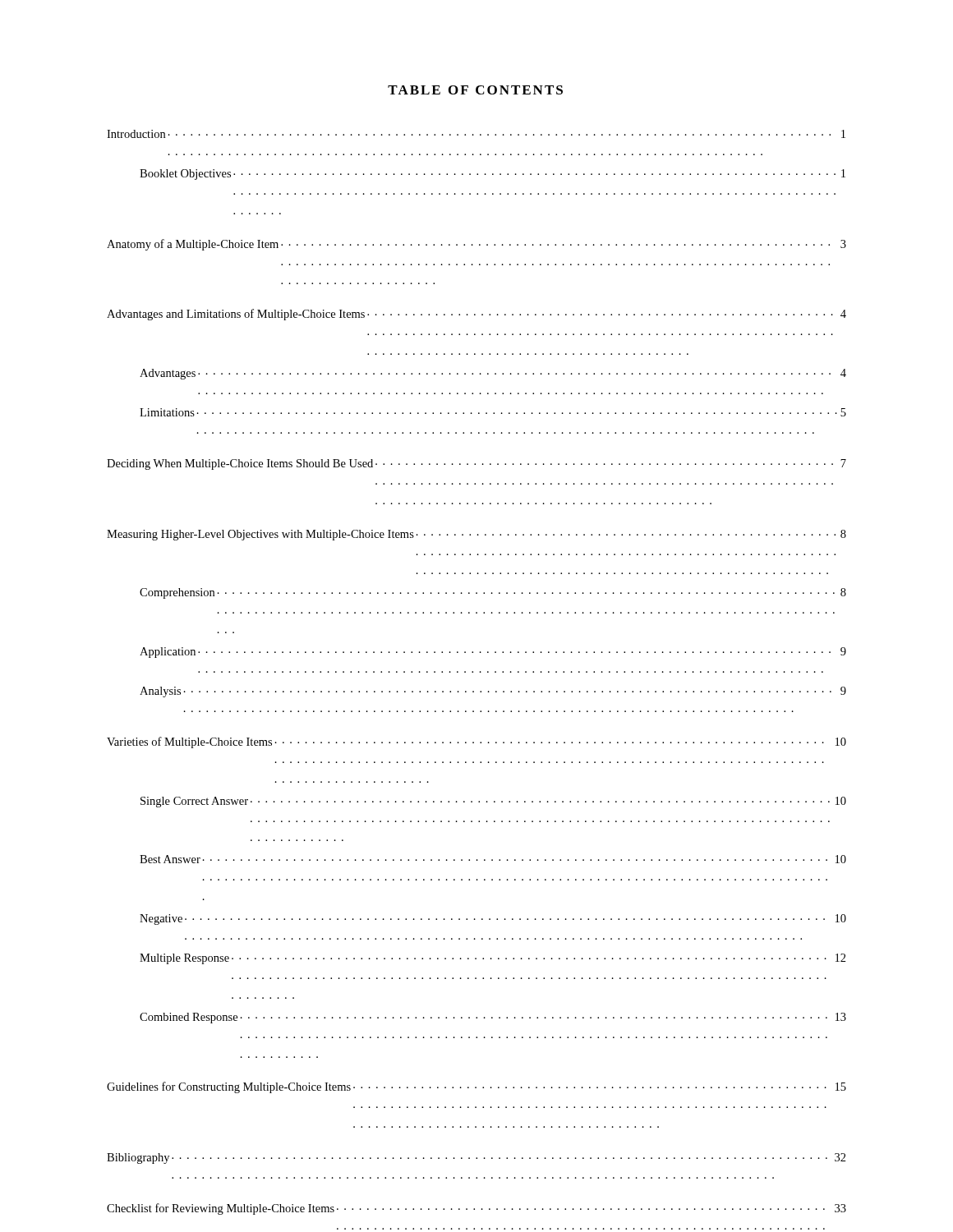
Task: Locate the text "Single Correct Answer 10"
Action: coord(493,820)
